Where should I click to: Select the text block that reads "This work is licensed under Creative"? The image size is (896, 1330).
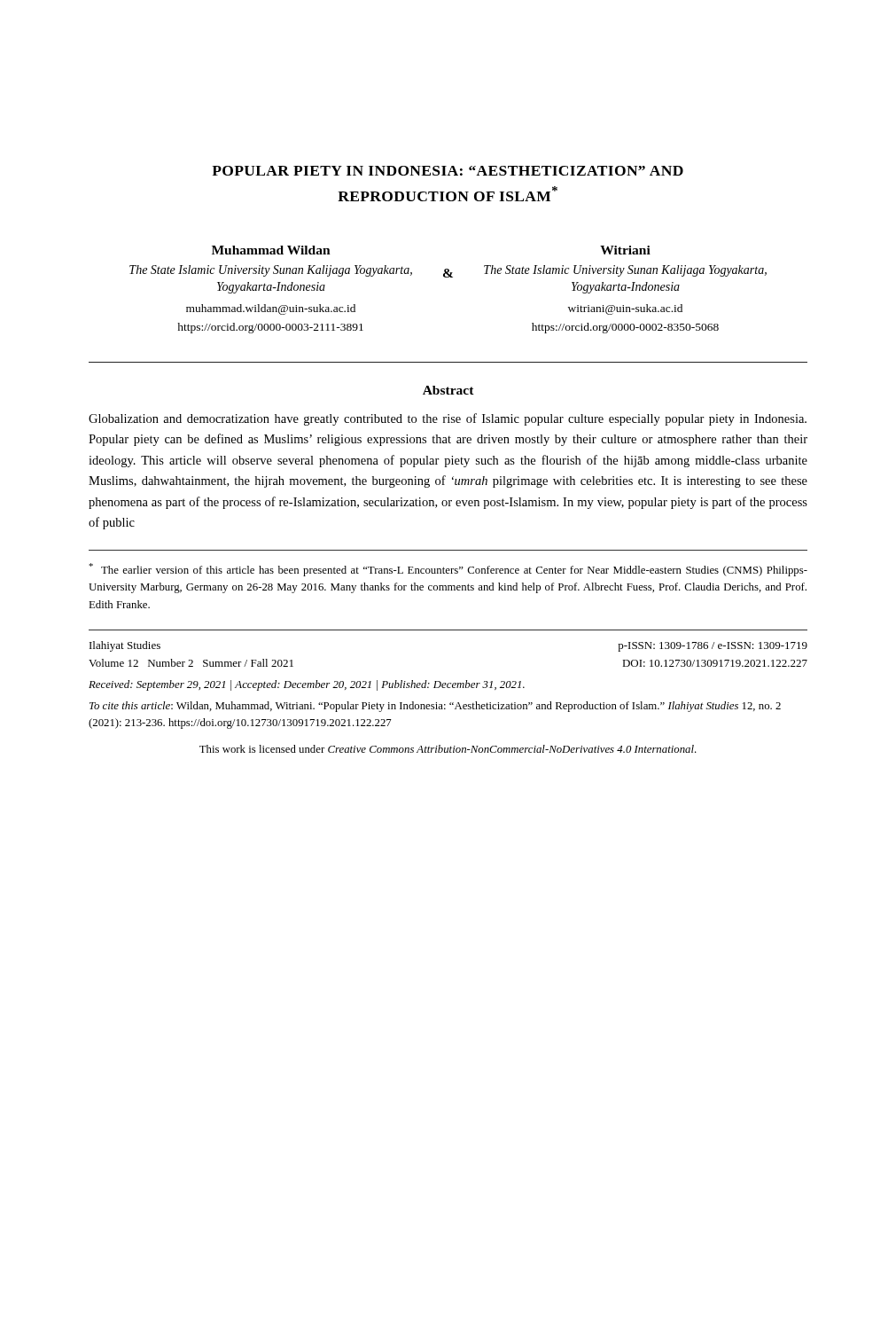[448, 749]
